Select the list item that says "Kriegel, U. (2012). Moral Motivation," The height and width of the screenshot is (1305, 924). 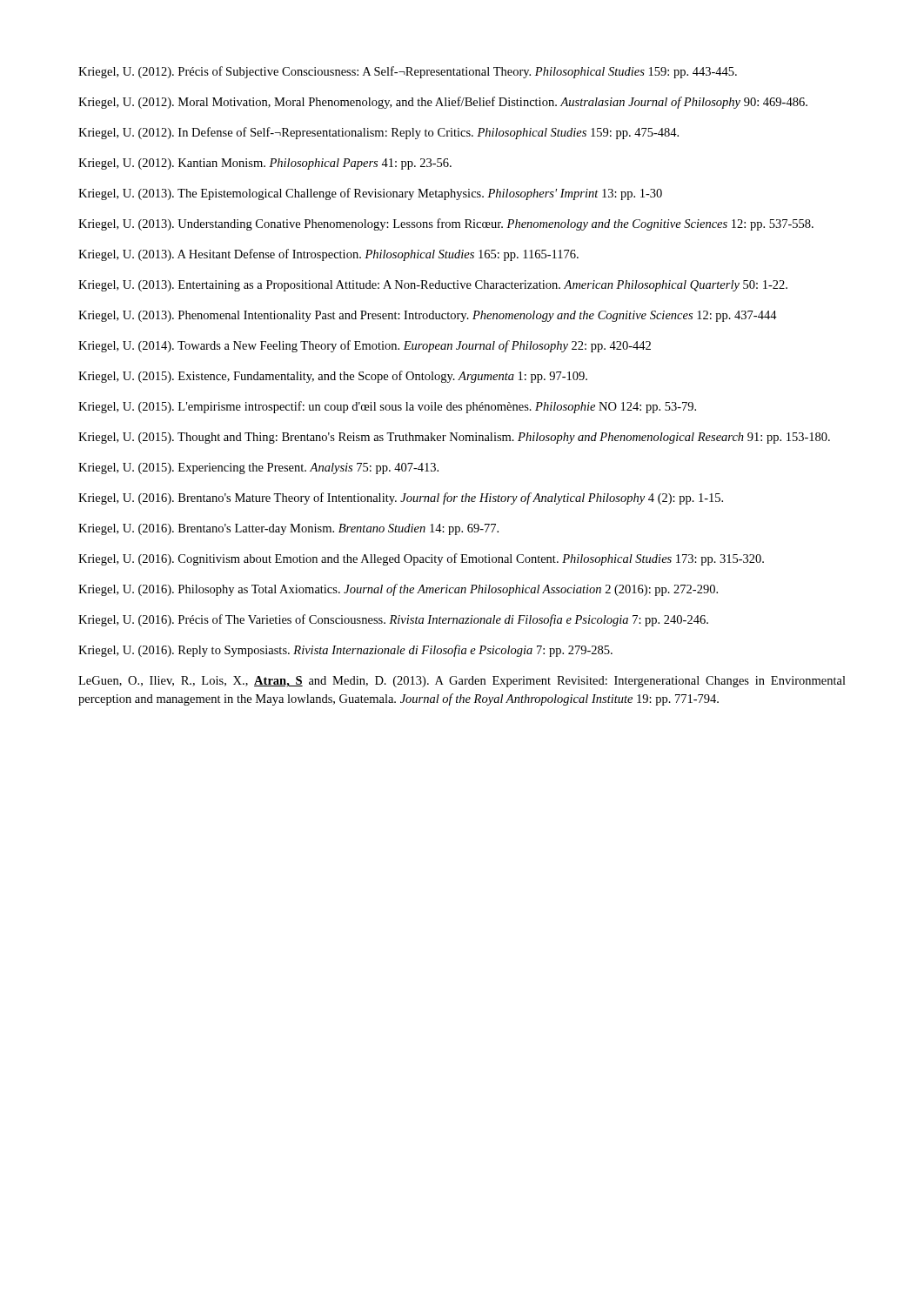coord(443,102)
